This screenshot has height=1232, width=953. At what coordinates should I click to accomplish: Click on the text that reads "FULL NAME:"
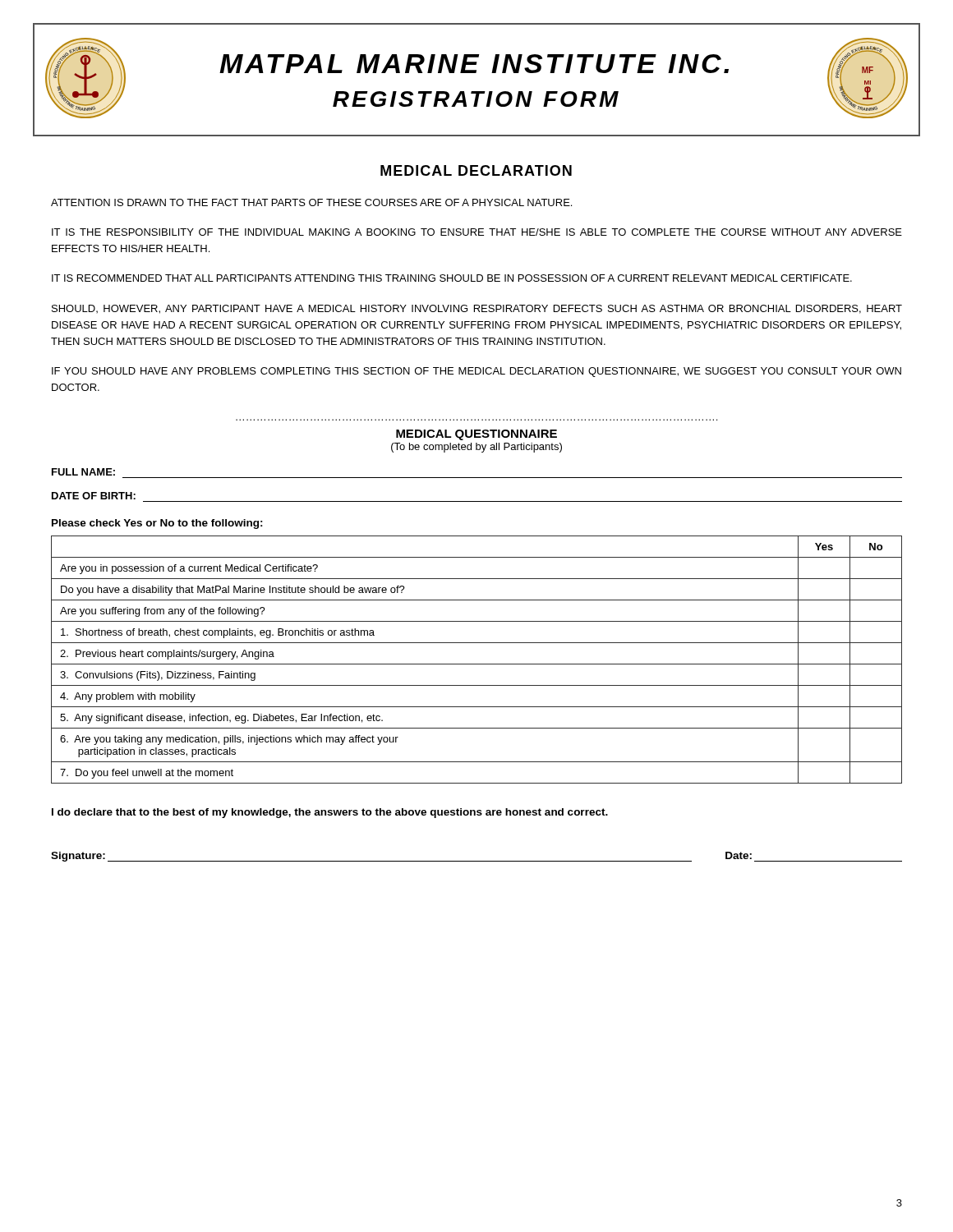coord(476,471)
